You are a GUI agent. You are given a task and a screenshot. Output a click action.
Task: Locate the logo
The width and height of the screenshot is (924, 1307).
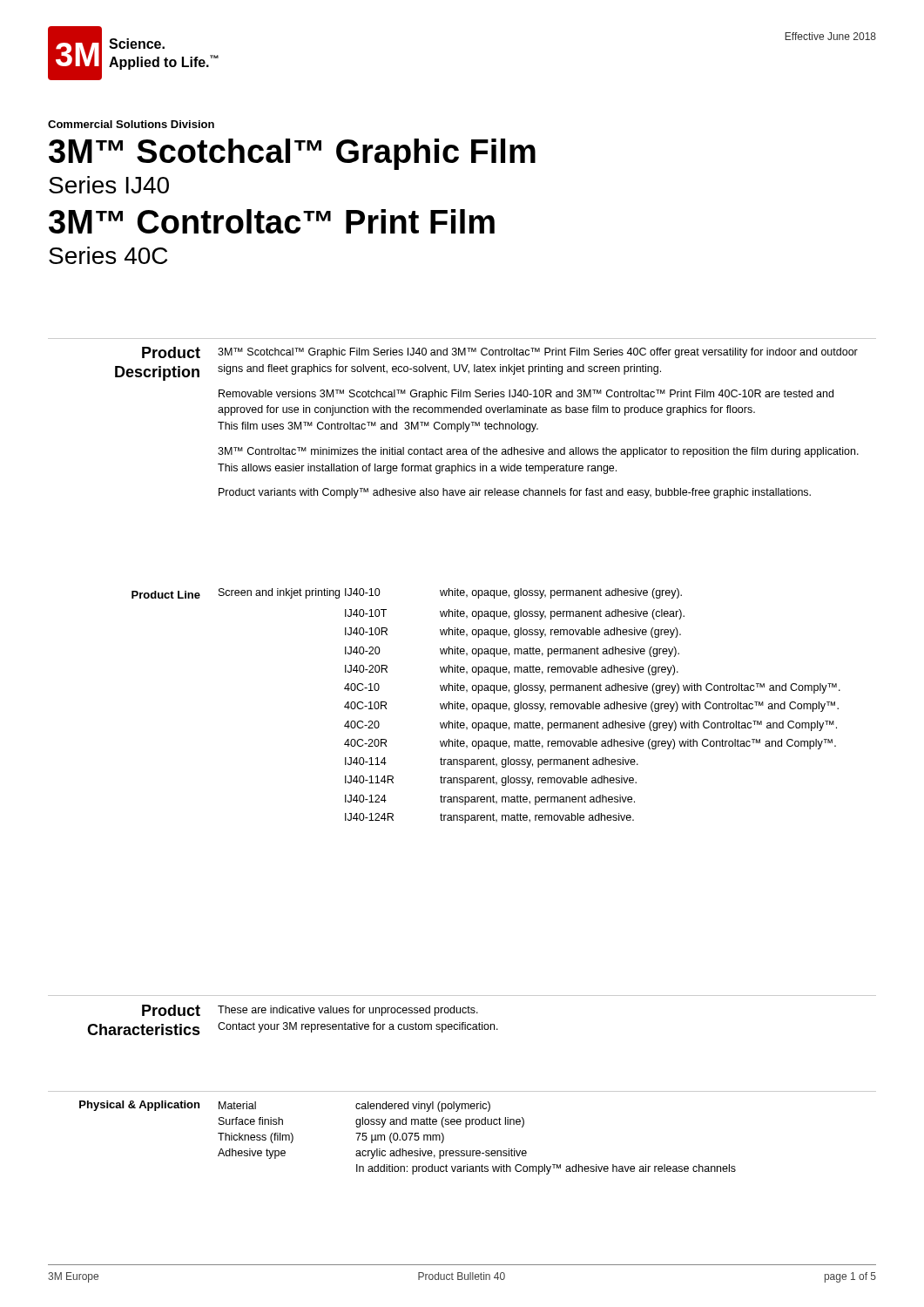(x=135, y=59)
